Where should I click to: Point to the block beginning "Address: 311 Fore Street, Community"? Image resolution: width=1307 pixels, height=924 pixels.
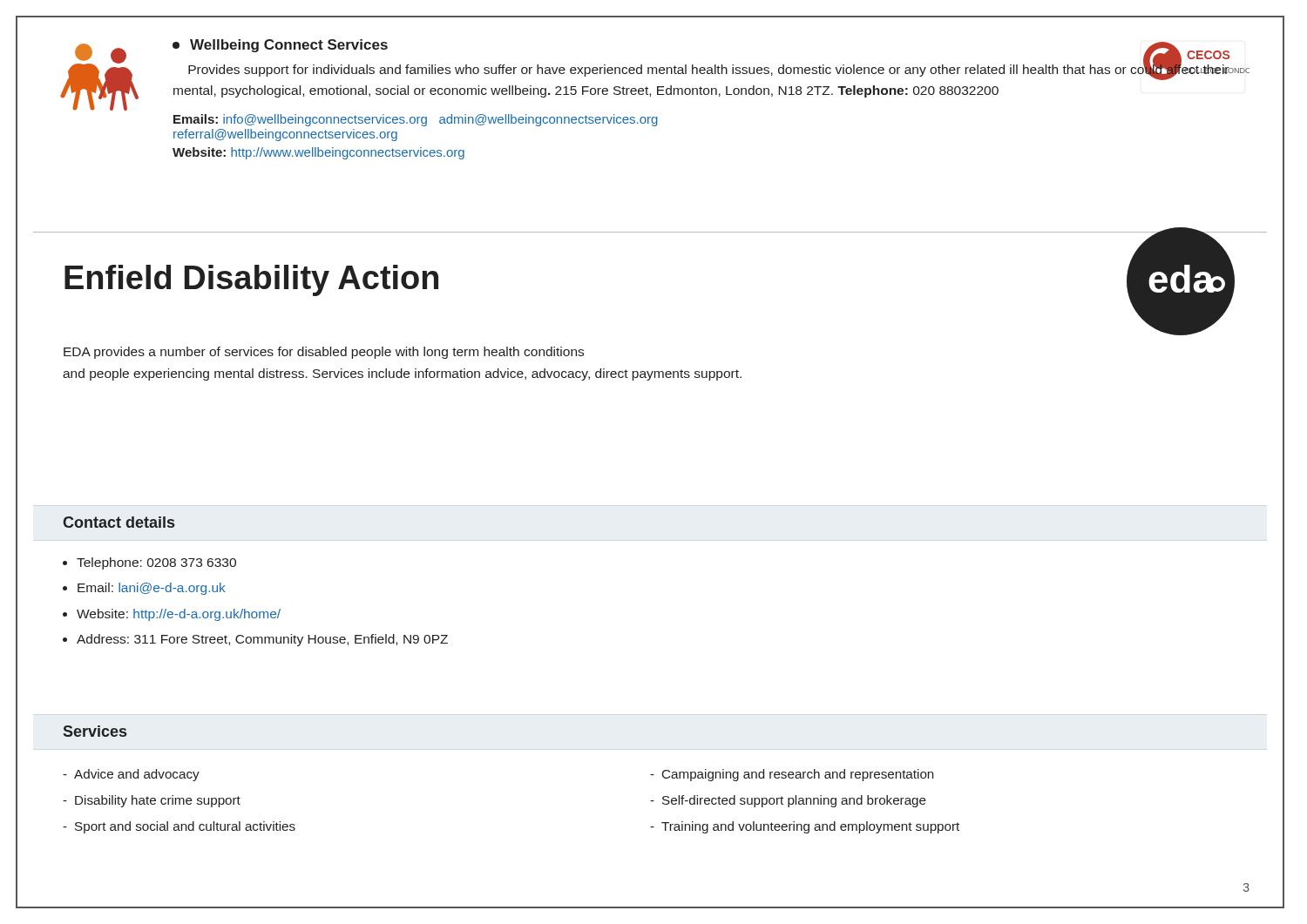tap(263, 639)
